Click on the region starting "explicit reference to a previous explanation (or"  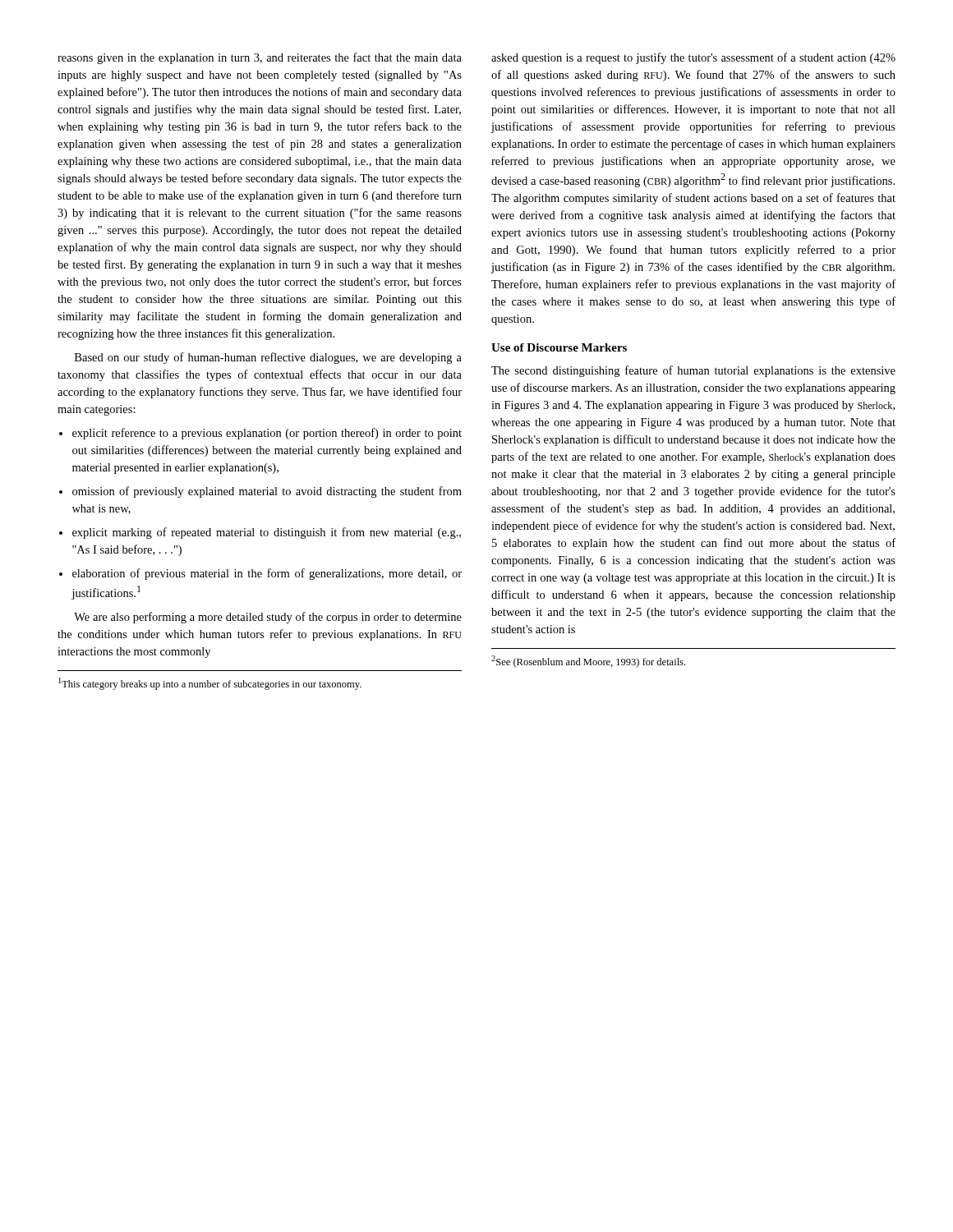click(x=267, y=451)
